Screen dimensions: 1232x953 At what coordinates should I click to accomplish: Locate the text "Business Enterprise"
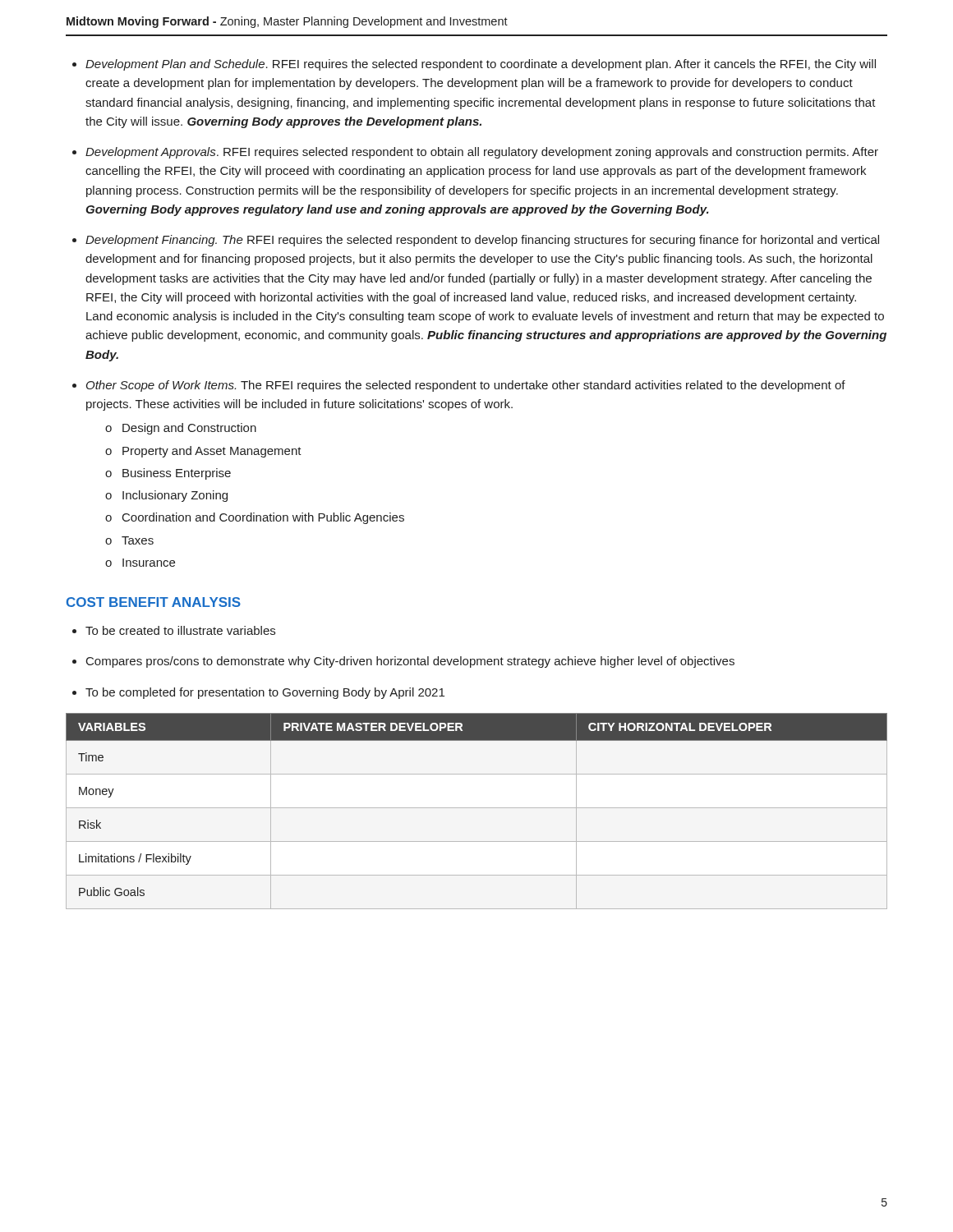(x=176, y=472)
